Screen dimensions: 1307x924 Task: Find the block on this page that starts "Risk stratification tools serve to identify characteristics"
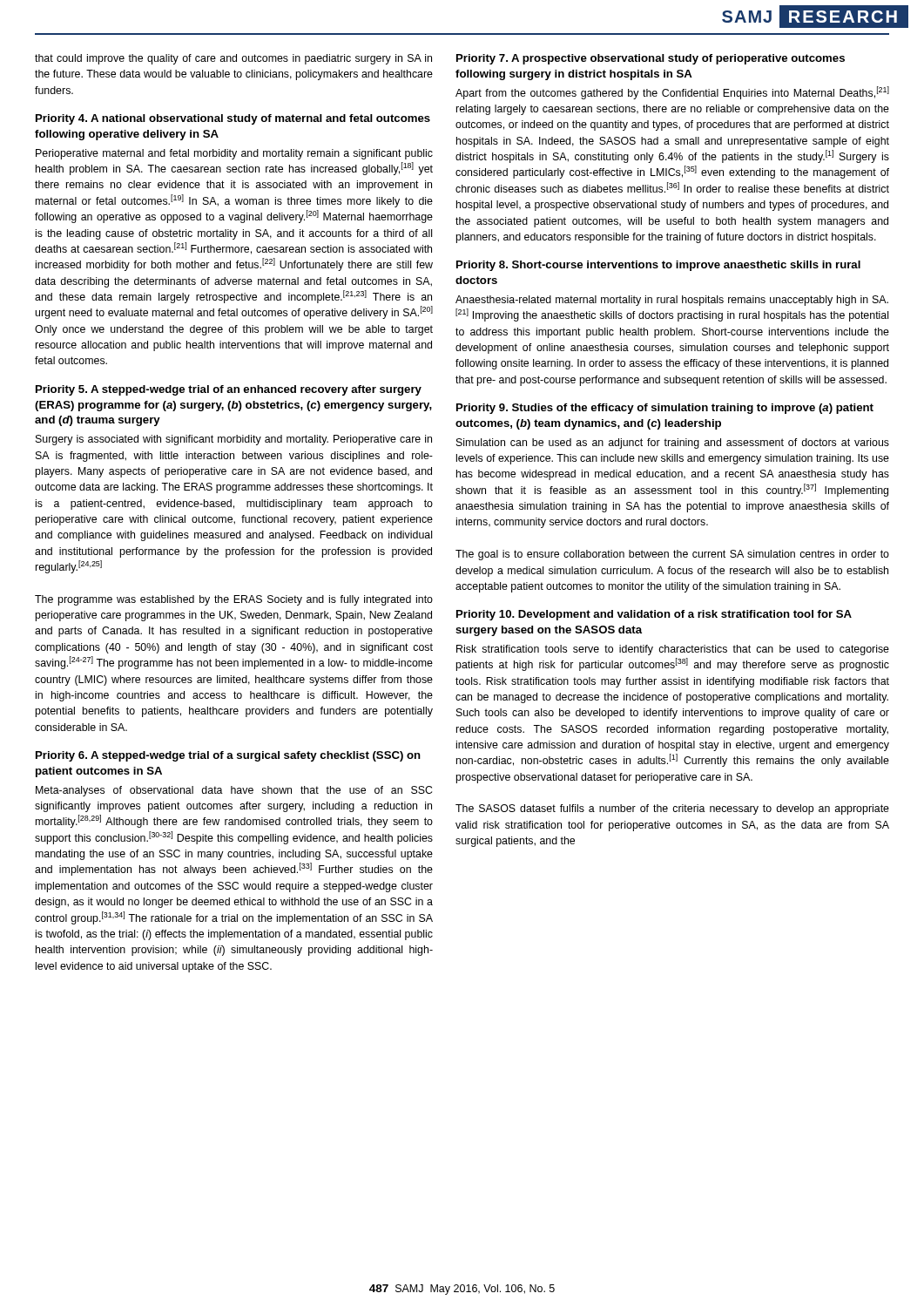coord(672,745)
